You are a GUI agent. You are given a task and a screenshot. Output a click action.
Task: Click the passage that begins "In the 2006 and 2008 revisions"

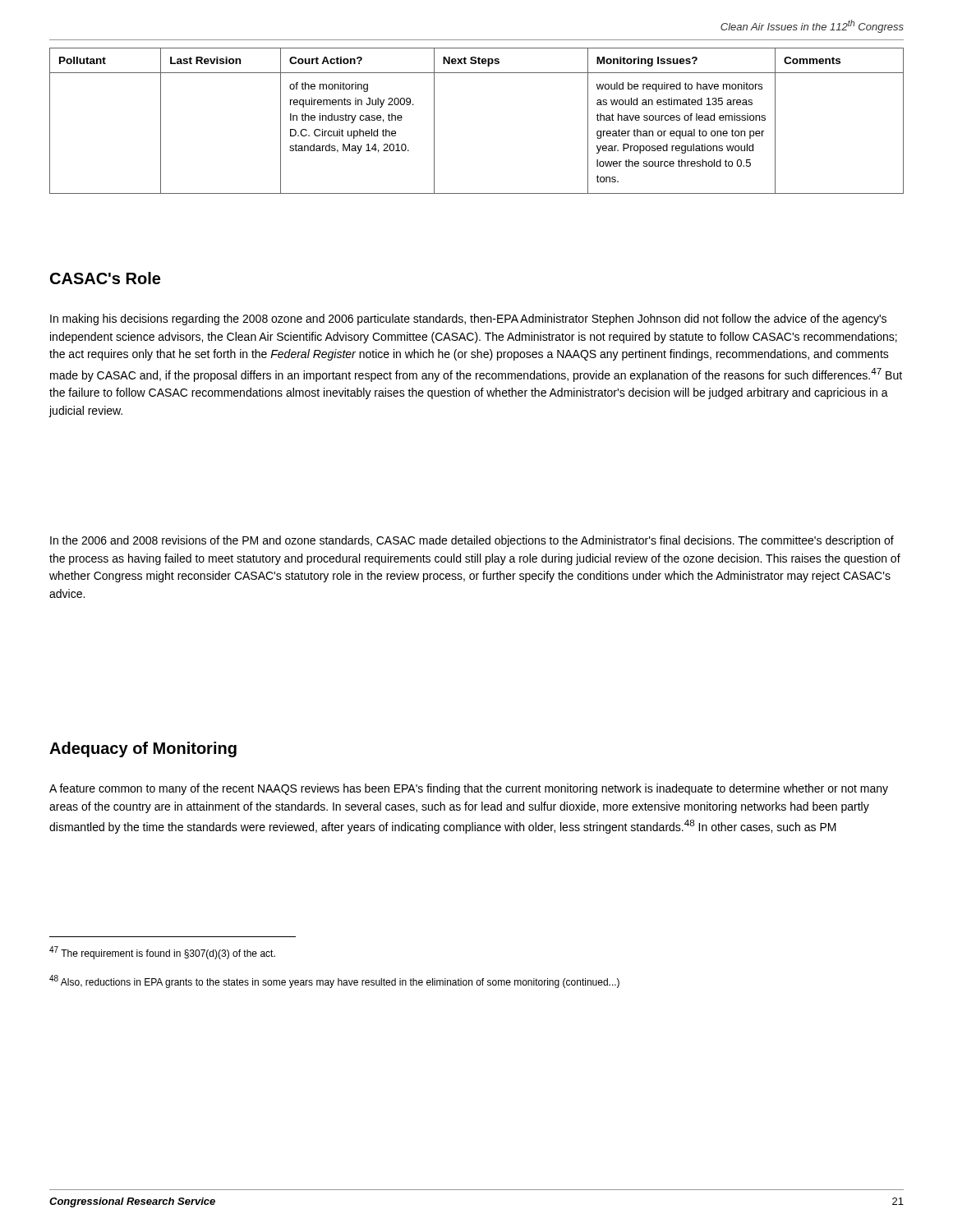click(x=476, y=568)
